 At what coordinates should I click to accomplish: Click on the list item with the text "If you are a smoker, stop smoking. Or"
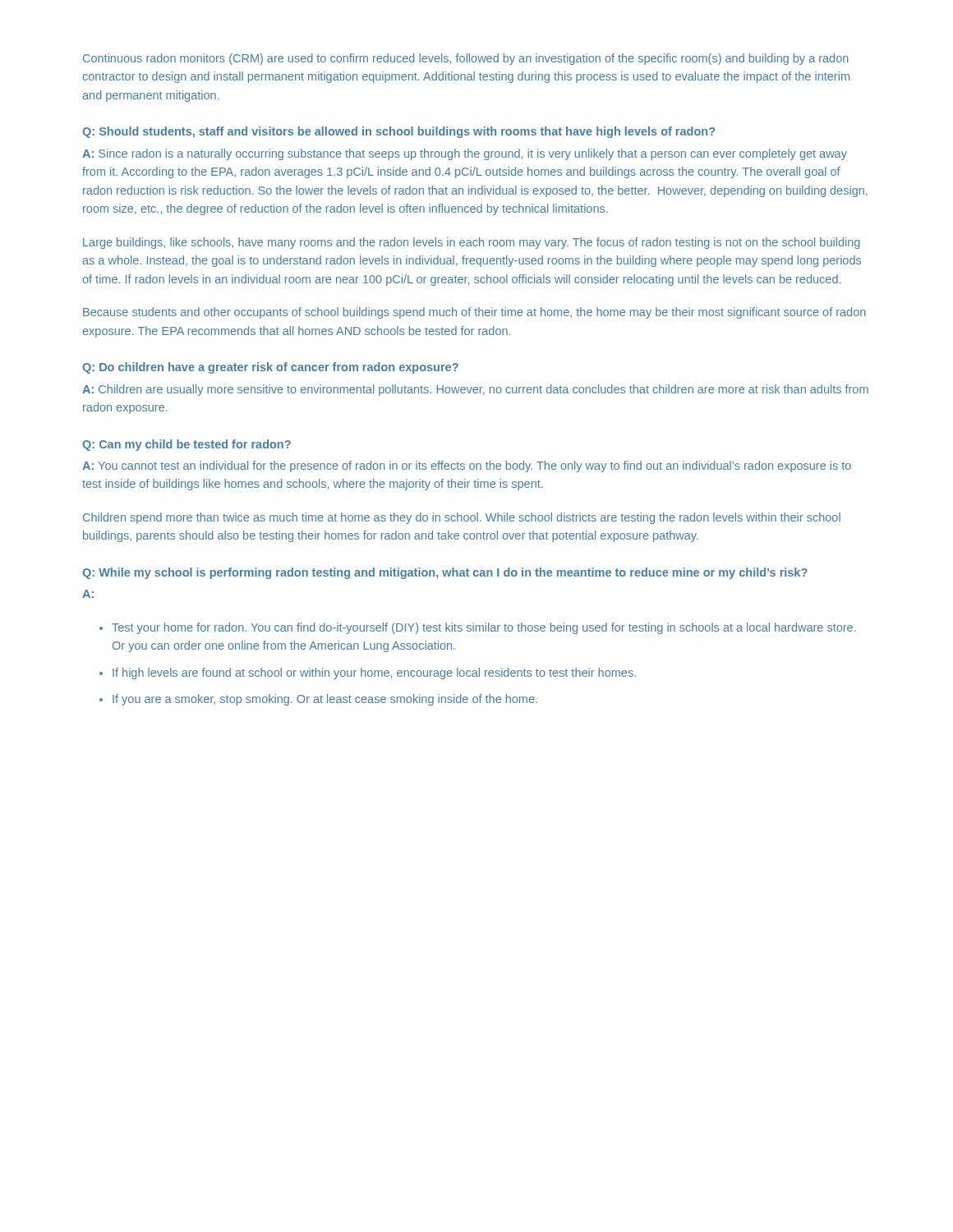tap(325, 699)
